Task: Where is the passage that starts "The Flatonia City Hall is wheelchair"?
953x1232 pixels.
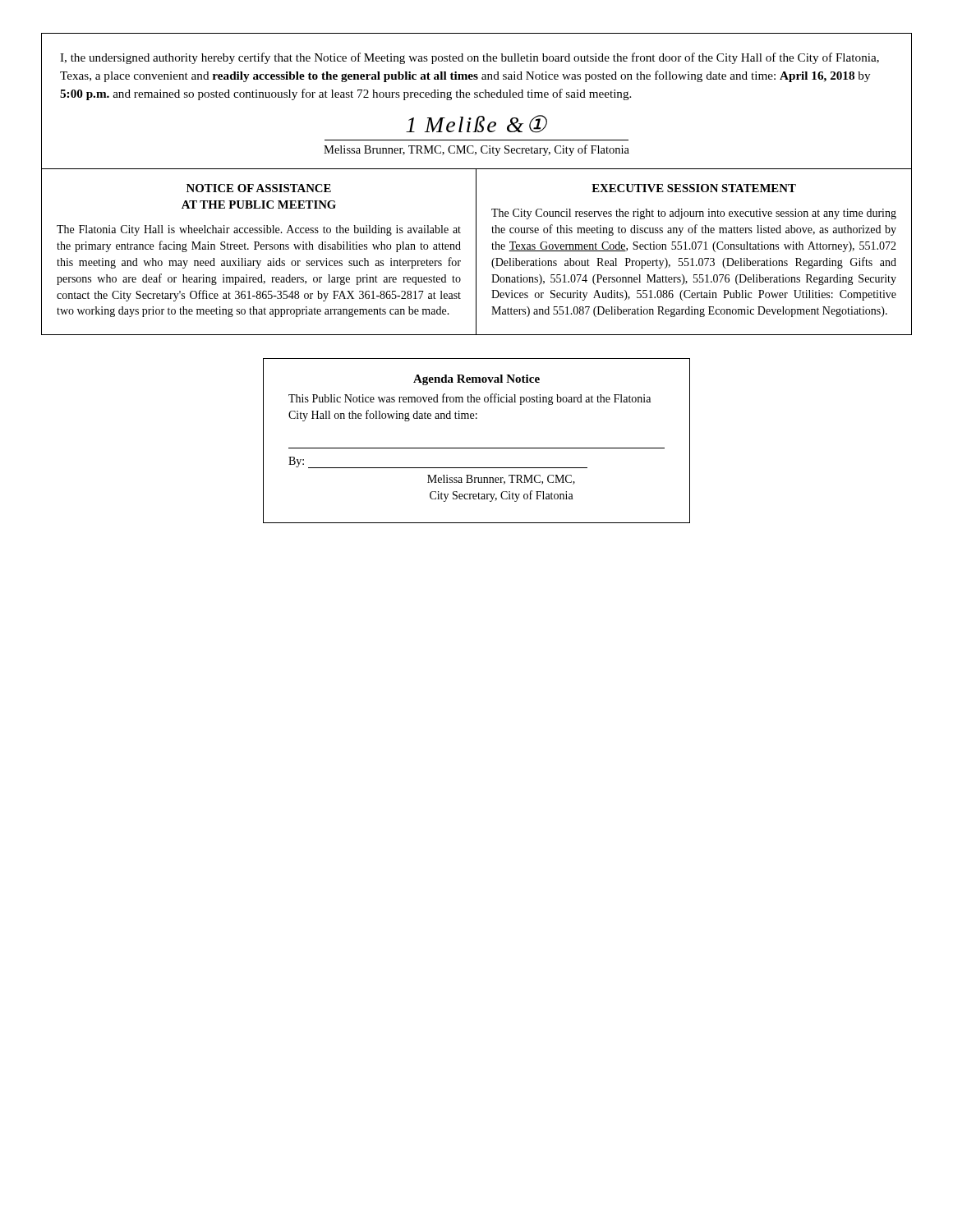Action: 259,271
